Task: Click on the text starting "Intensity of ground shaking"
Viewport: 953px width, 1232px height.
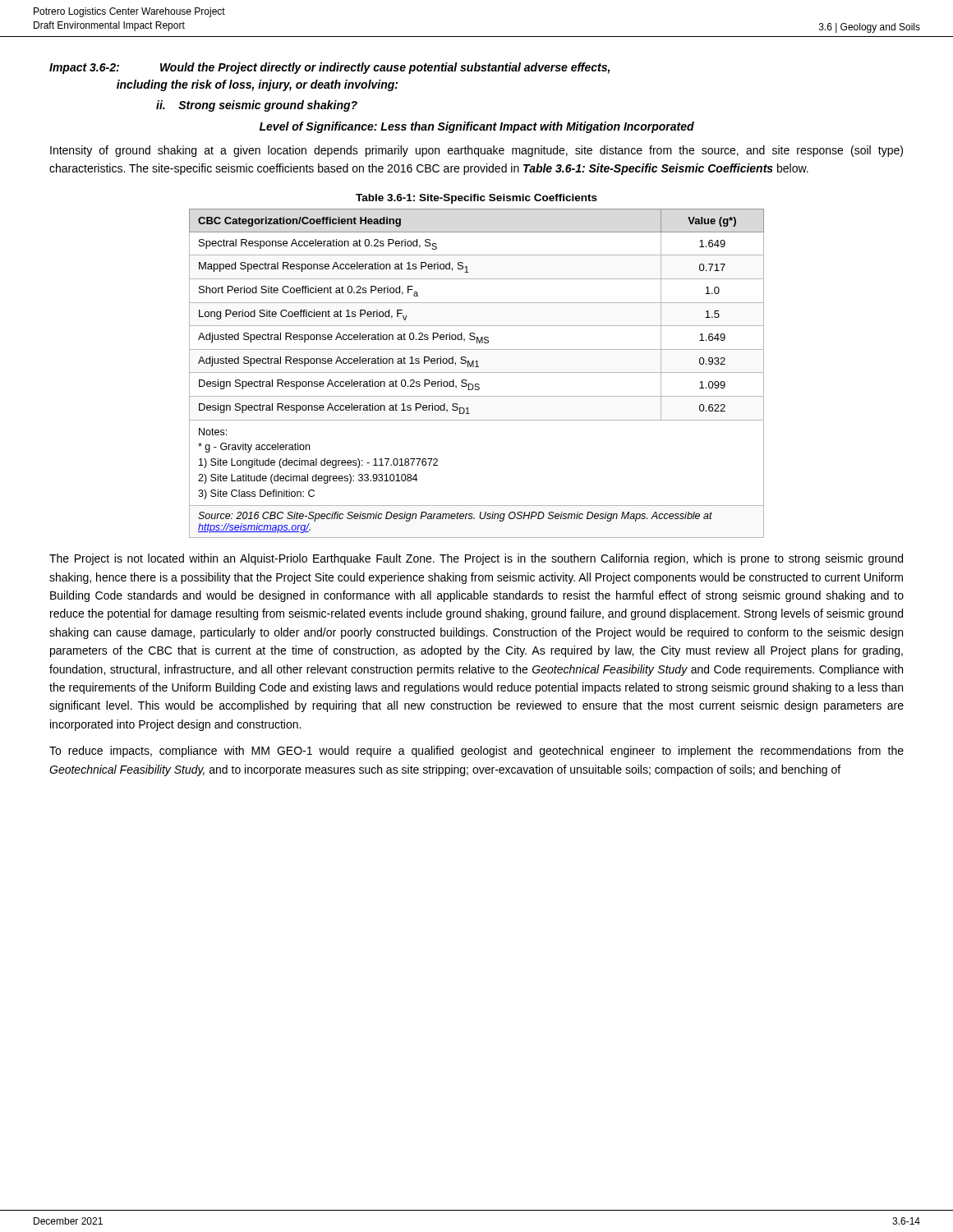Action: pos(476,160)
